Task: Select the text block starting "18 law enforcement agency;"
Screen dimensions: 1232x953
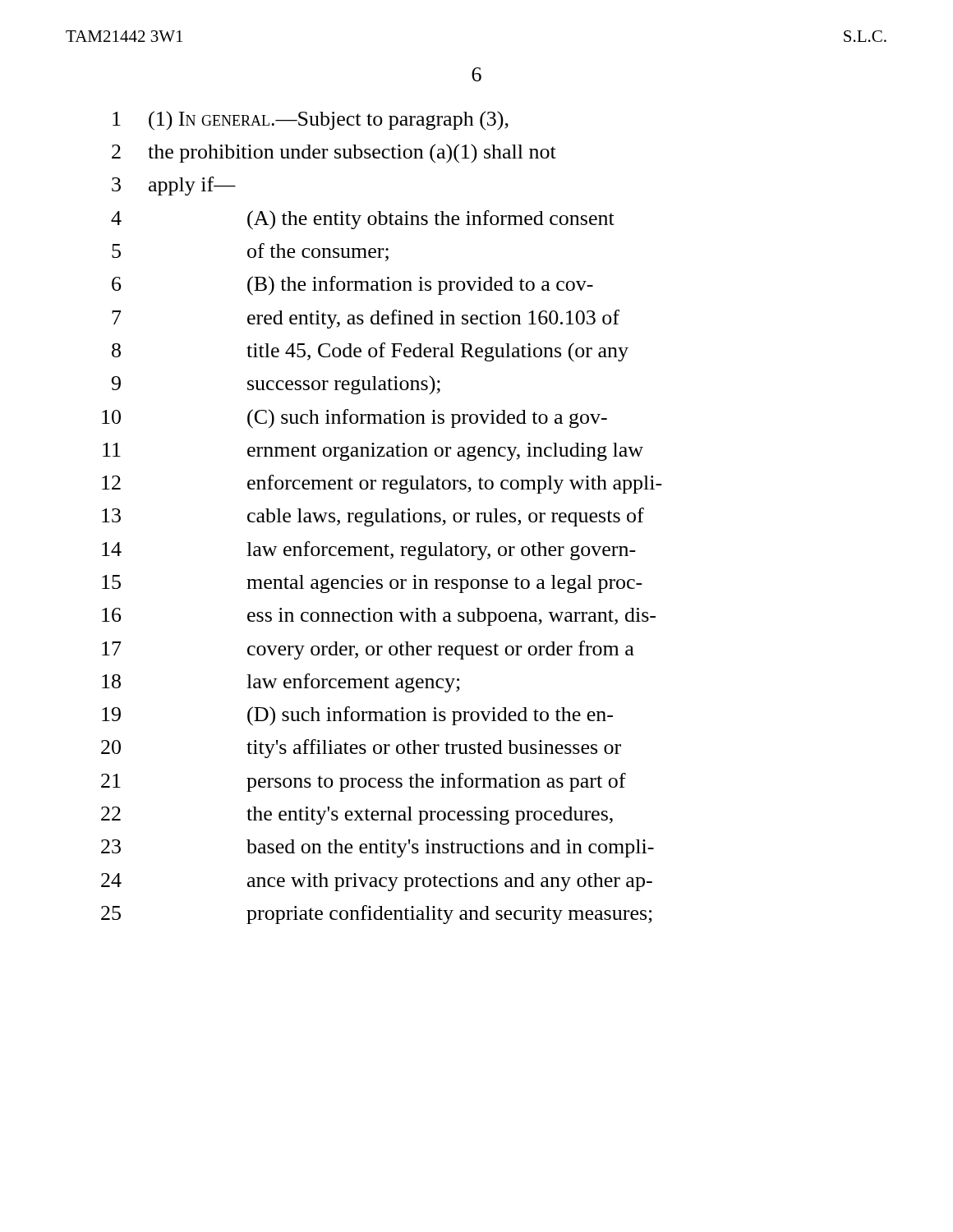Action: point(281,683)
